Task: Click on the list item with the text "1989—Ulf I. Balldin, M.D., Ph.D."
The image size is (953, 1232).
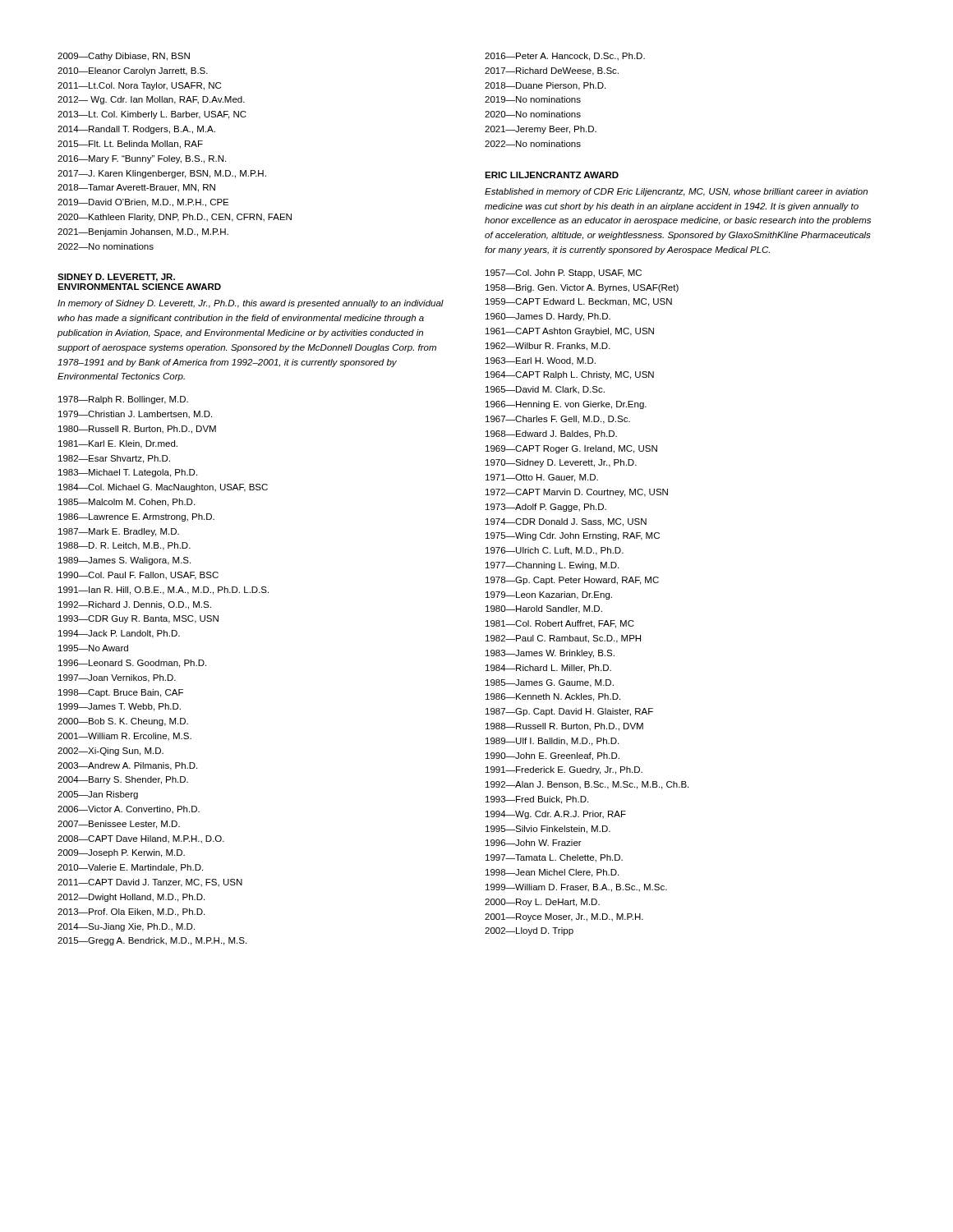Action: [x=552, y=741]
